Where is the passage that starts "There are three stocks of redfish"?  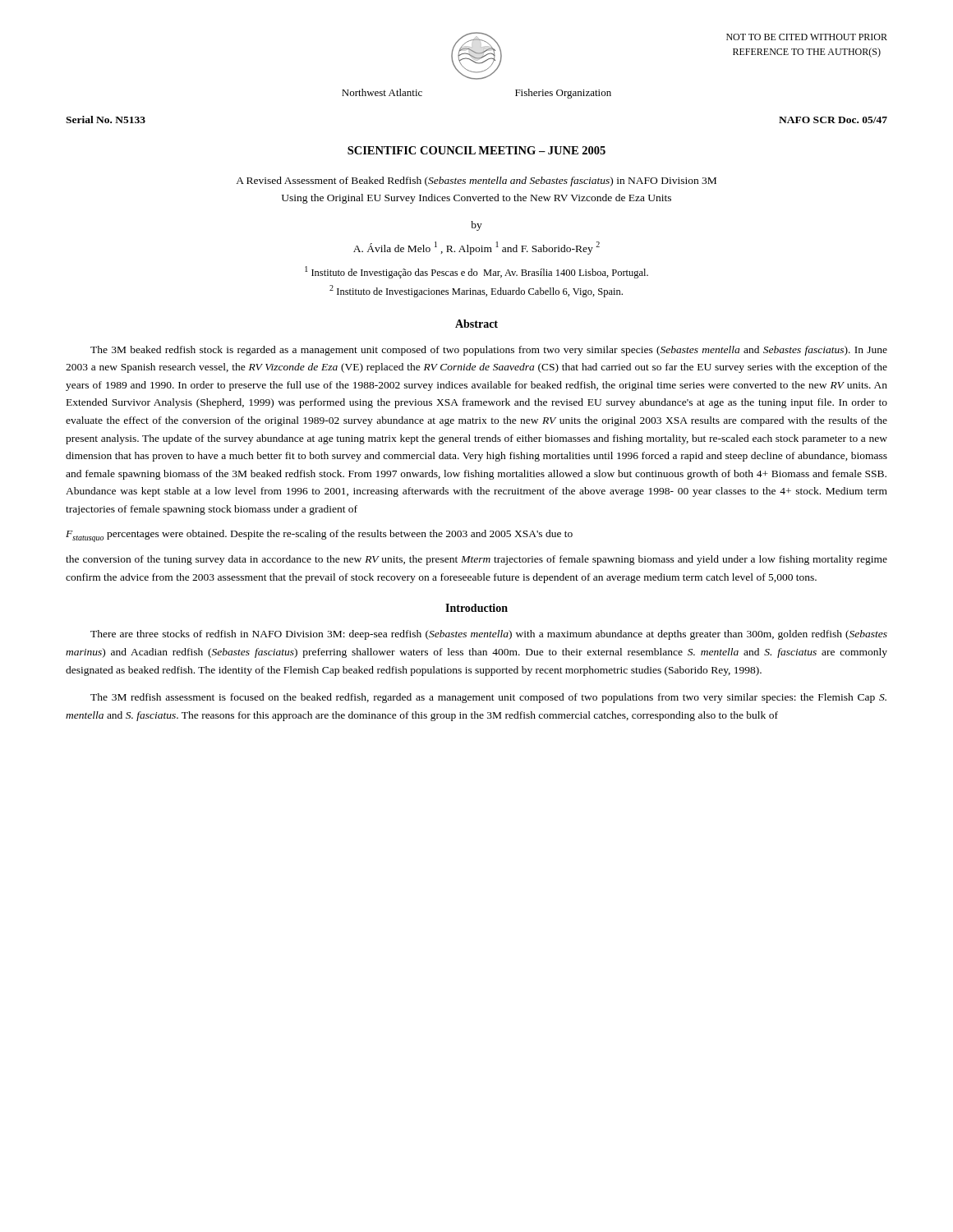point(476,652)
